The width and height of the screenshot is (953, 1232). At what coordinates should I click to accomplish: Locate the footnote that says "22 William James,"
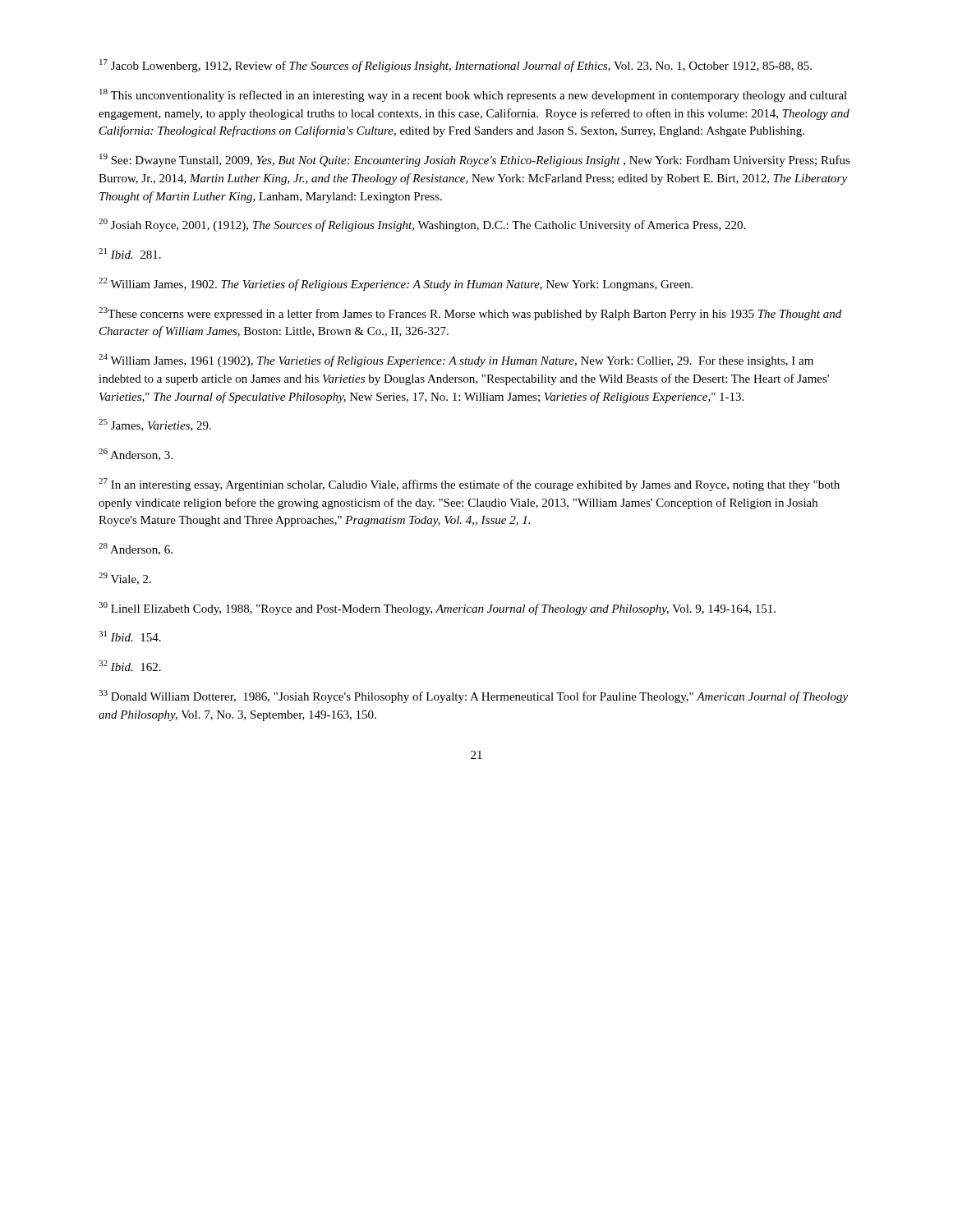(x=396, y=283)
